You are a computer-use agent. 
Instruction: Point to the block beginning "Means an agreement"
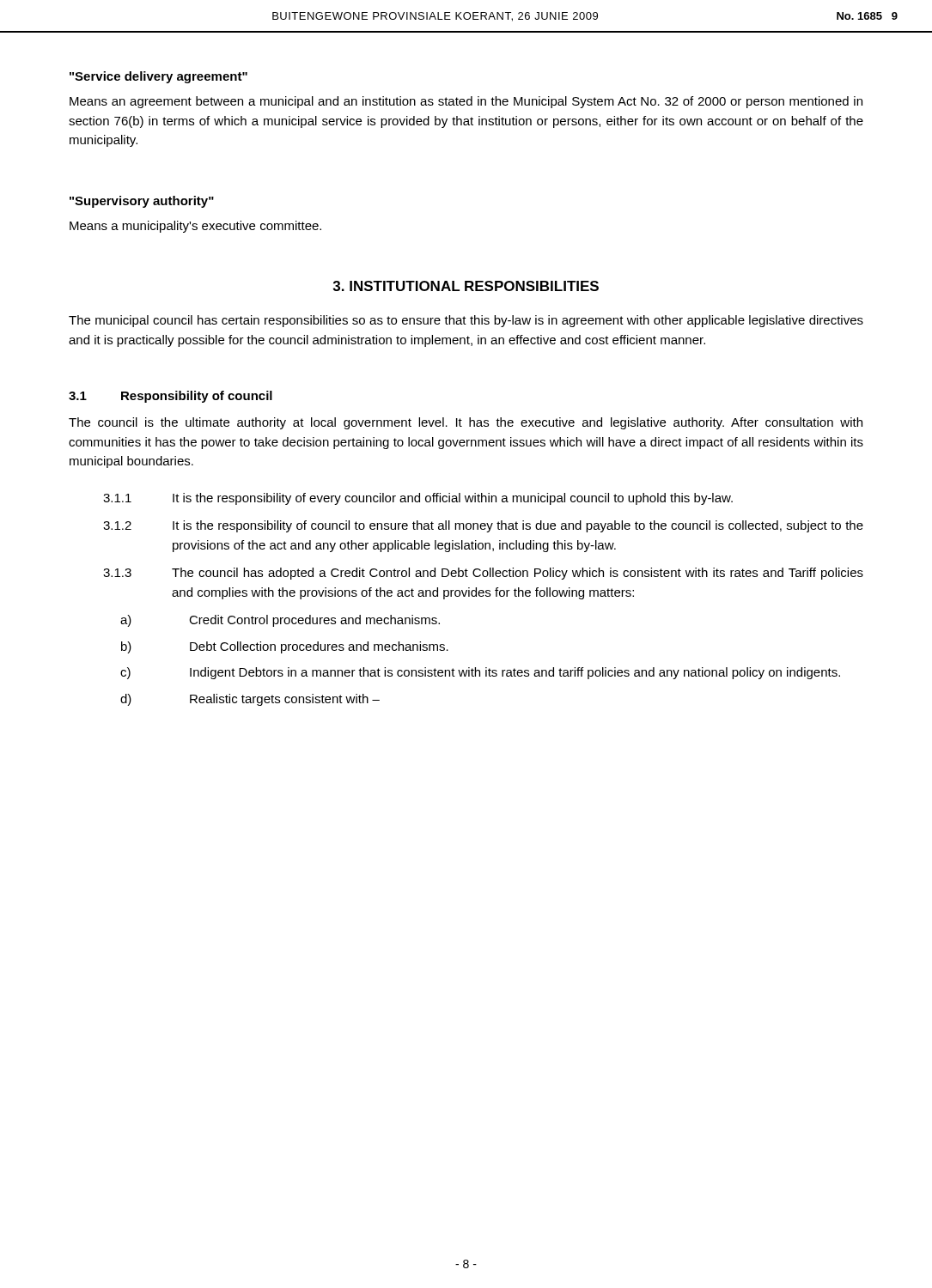coord(466,120)
